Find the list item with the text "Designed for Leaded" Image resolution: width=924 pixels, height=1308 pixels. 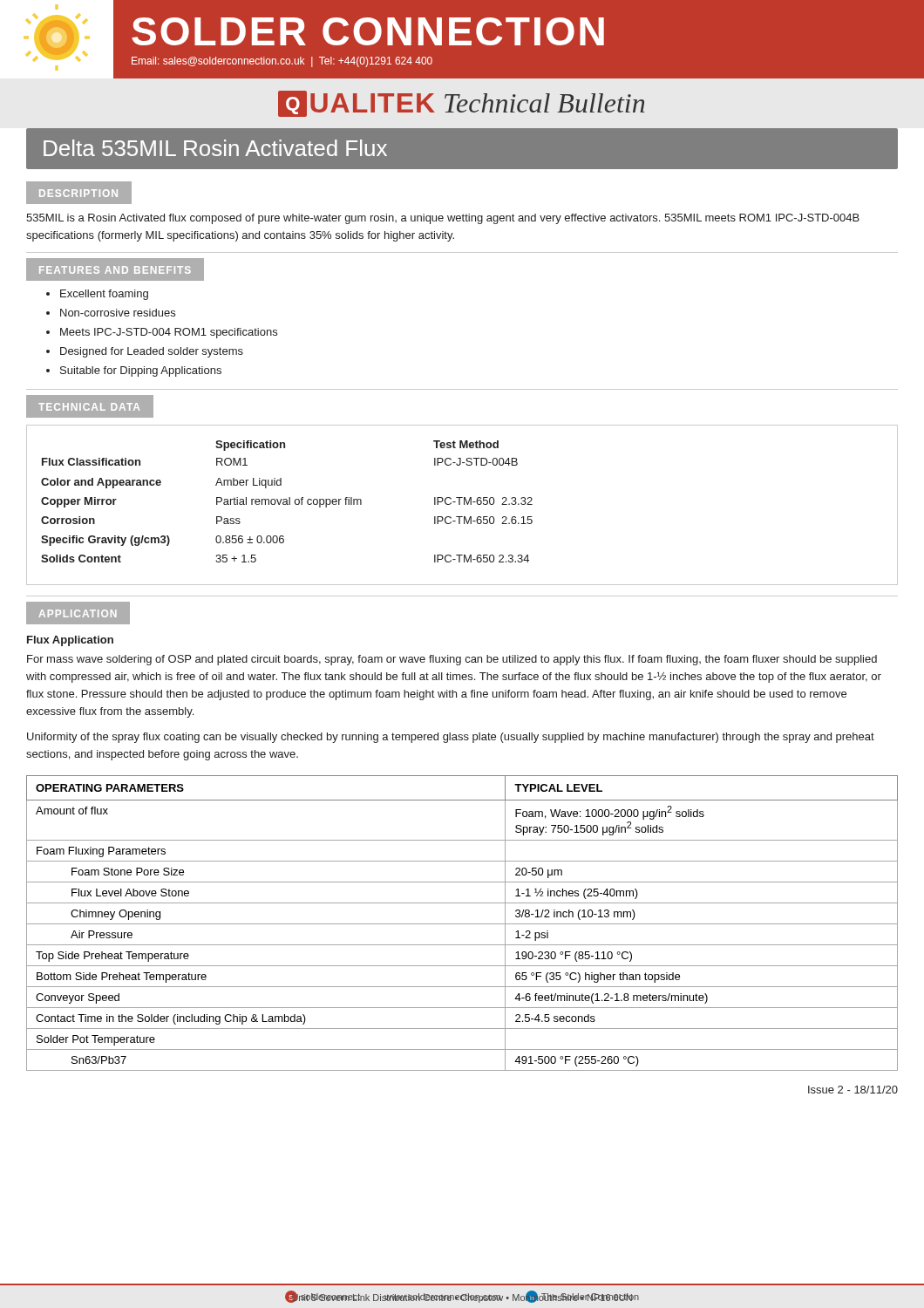pyautogui.click(x=151, y=351)
